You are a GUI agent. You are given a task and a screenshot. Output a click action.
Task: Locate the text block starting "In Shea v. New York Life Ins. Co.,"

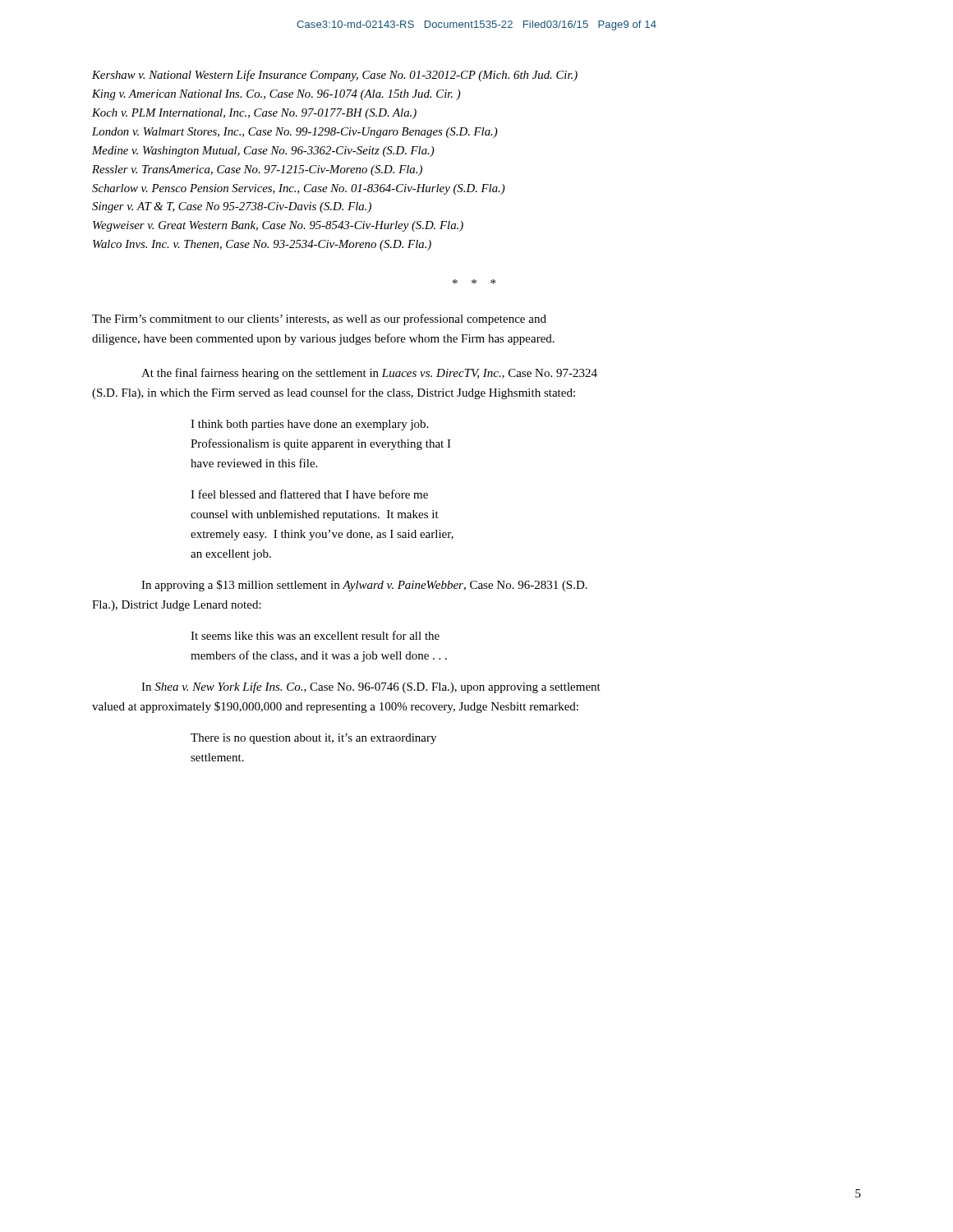[x=371, y=687]
